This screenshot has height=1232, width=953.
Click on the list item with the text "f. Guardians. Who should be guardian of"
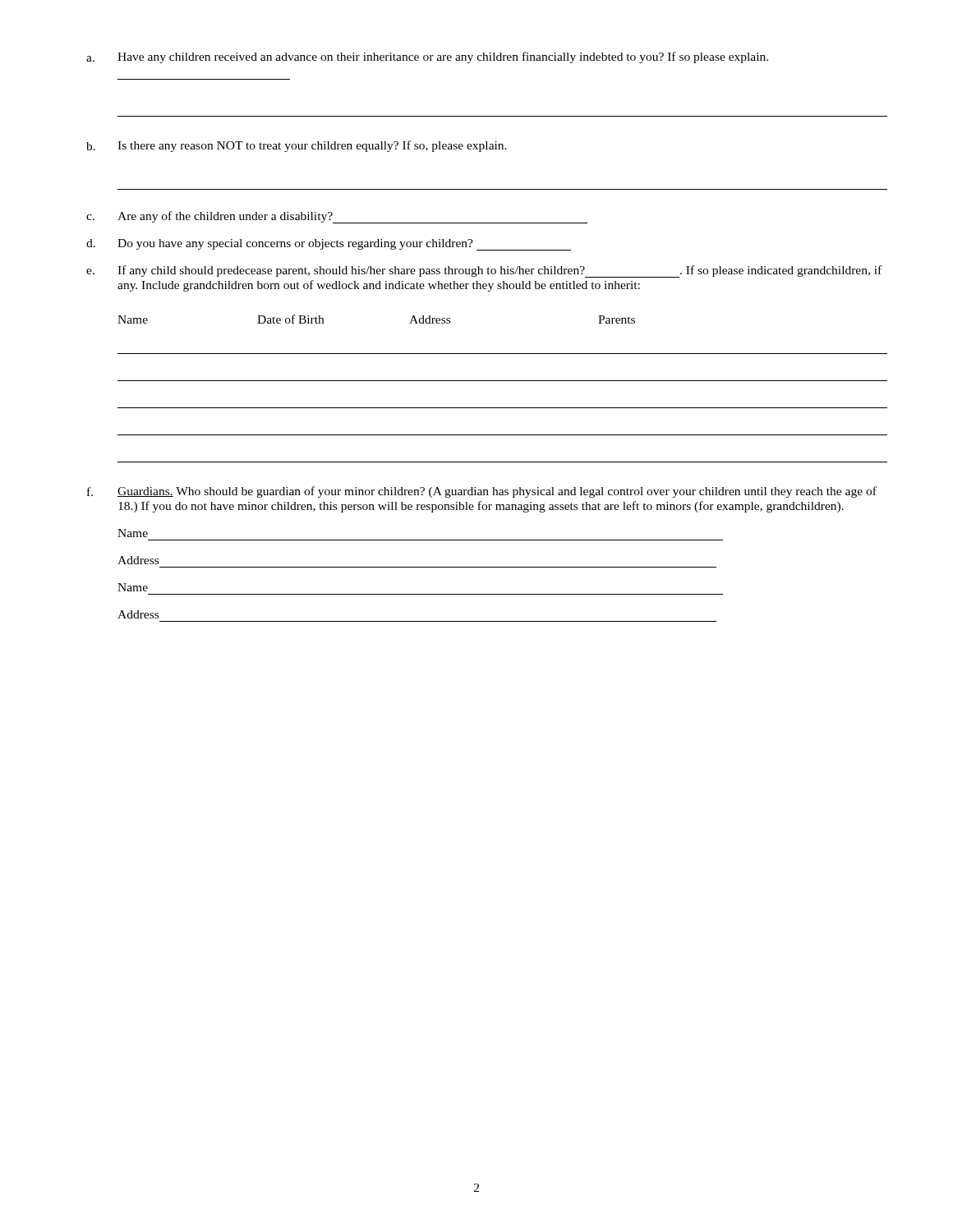(482, 492)
